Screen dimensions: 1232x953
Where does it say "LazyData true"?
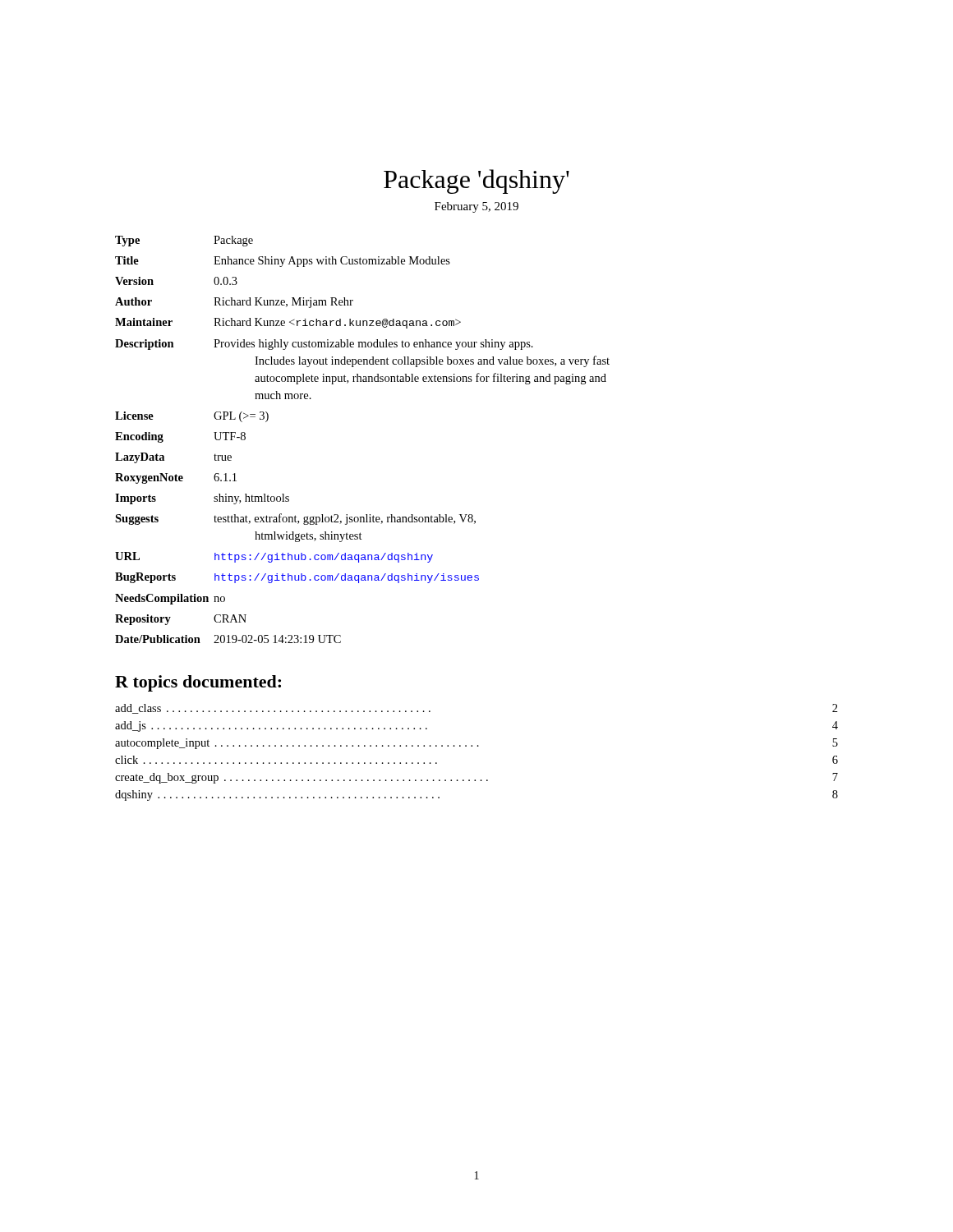pos(143,458)
